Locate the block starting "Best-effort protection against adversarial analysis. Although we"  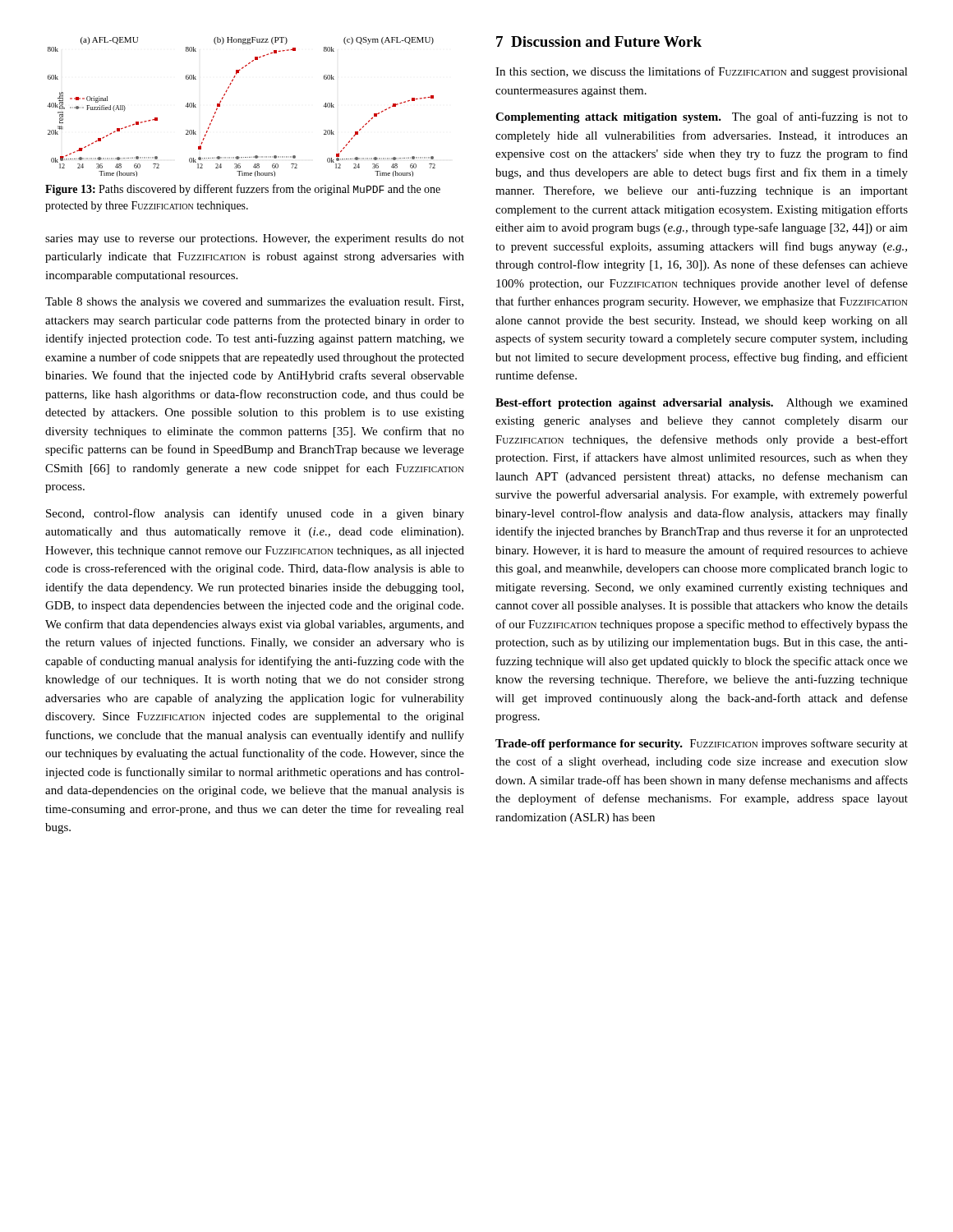pos(702,559)
